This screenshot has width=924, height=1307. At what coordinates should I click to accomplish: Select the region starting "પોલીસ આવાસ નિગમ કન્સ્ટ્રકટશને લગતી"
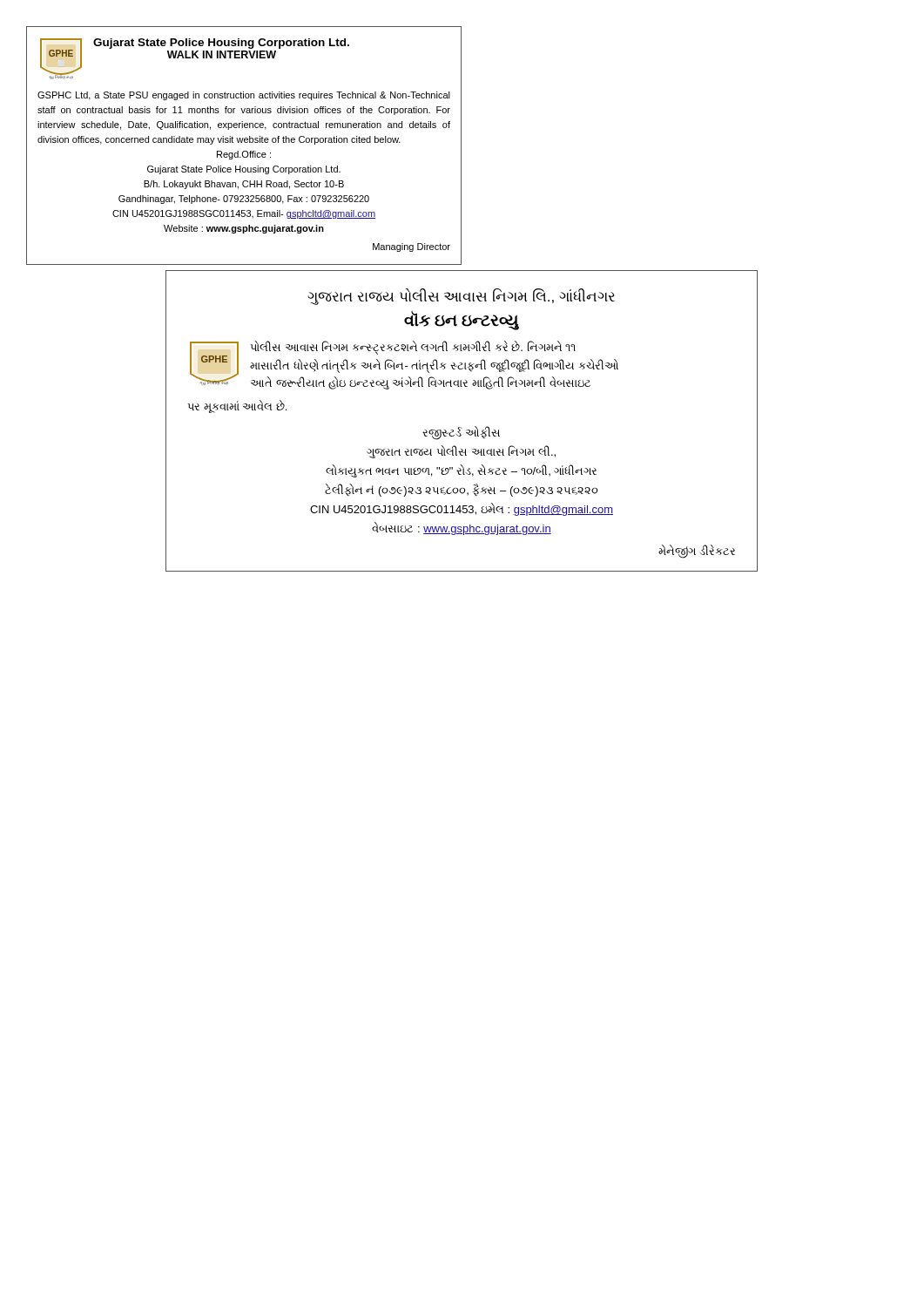[435, 365]
